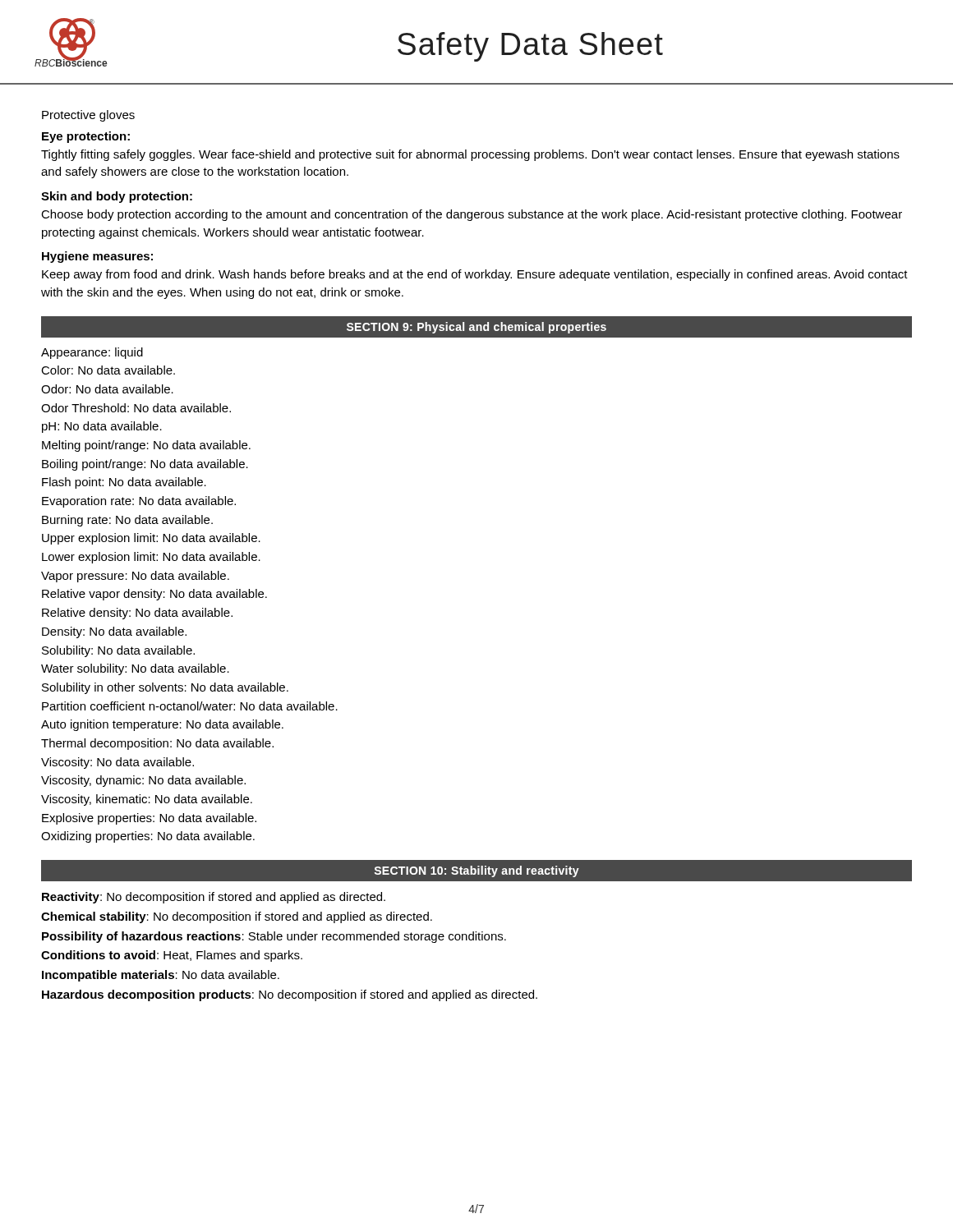Find the block on this page that starts "Conditions to avoid: Heat, Flames and"
Screen dimensions: 1232x953
click(172, 955)
